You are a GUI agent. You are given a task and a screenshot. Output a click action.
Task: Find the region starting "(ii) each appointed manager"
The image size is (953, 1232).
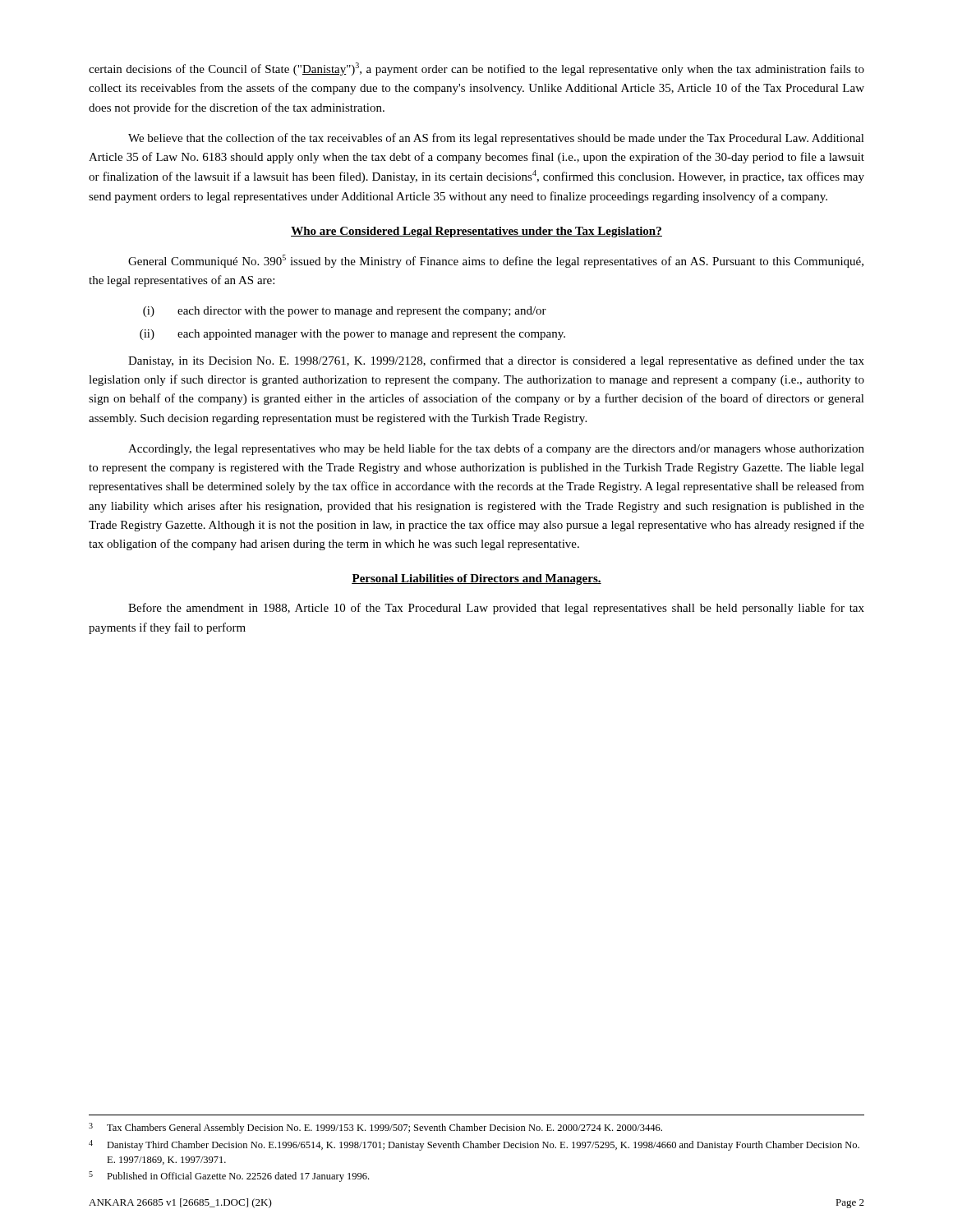click(x=476, y=334)
